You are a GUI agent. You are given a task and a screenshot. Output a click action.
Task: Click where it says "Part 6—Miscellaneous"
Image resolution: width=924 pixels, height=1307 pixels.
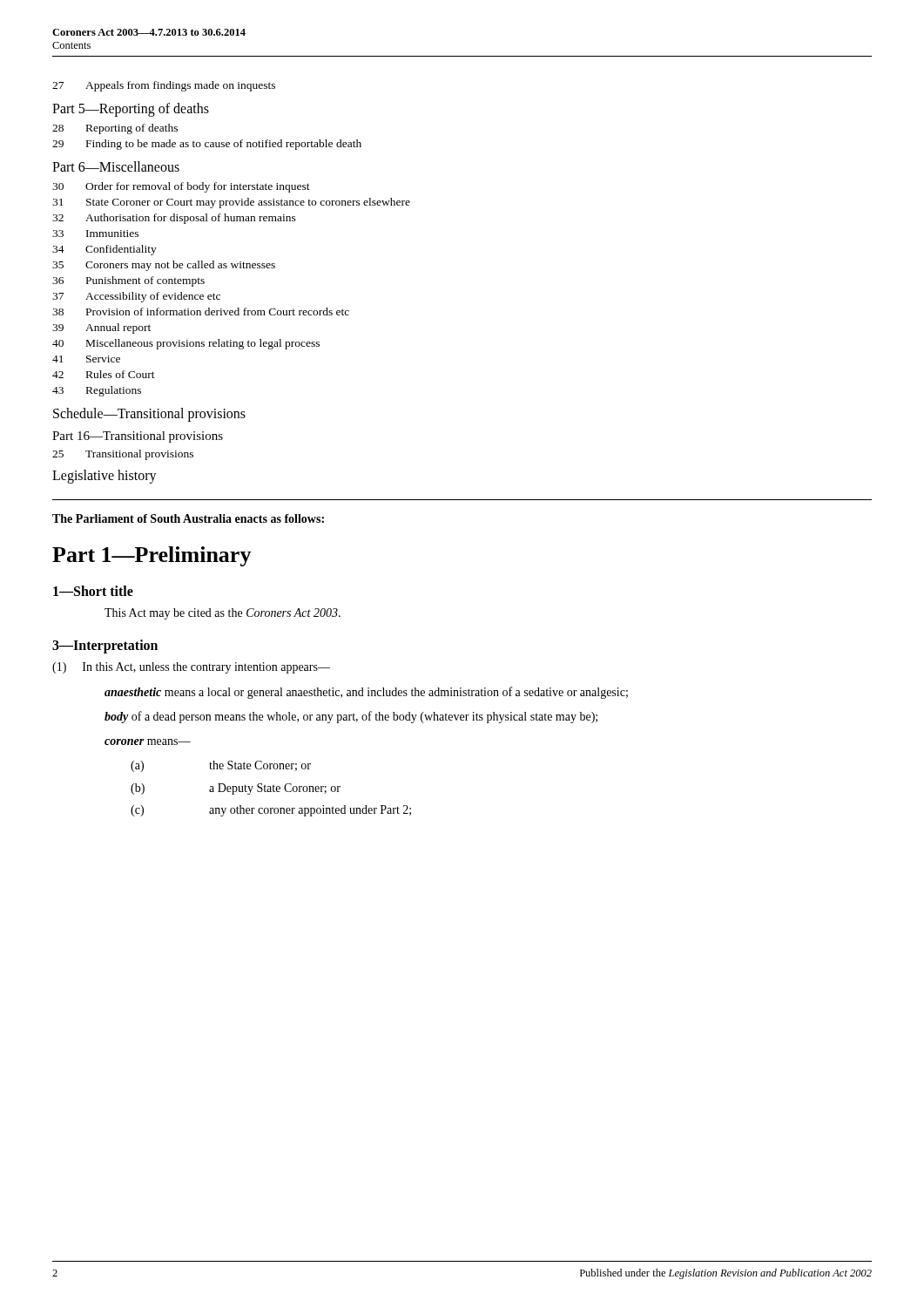pyautogui.click(x=116, y=167)
